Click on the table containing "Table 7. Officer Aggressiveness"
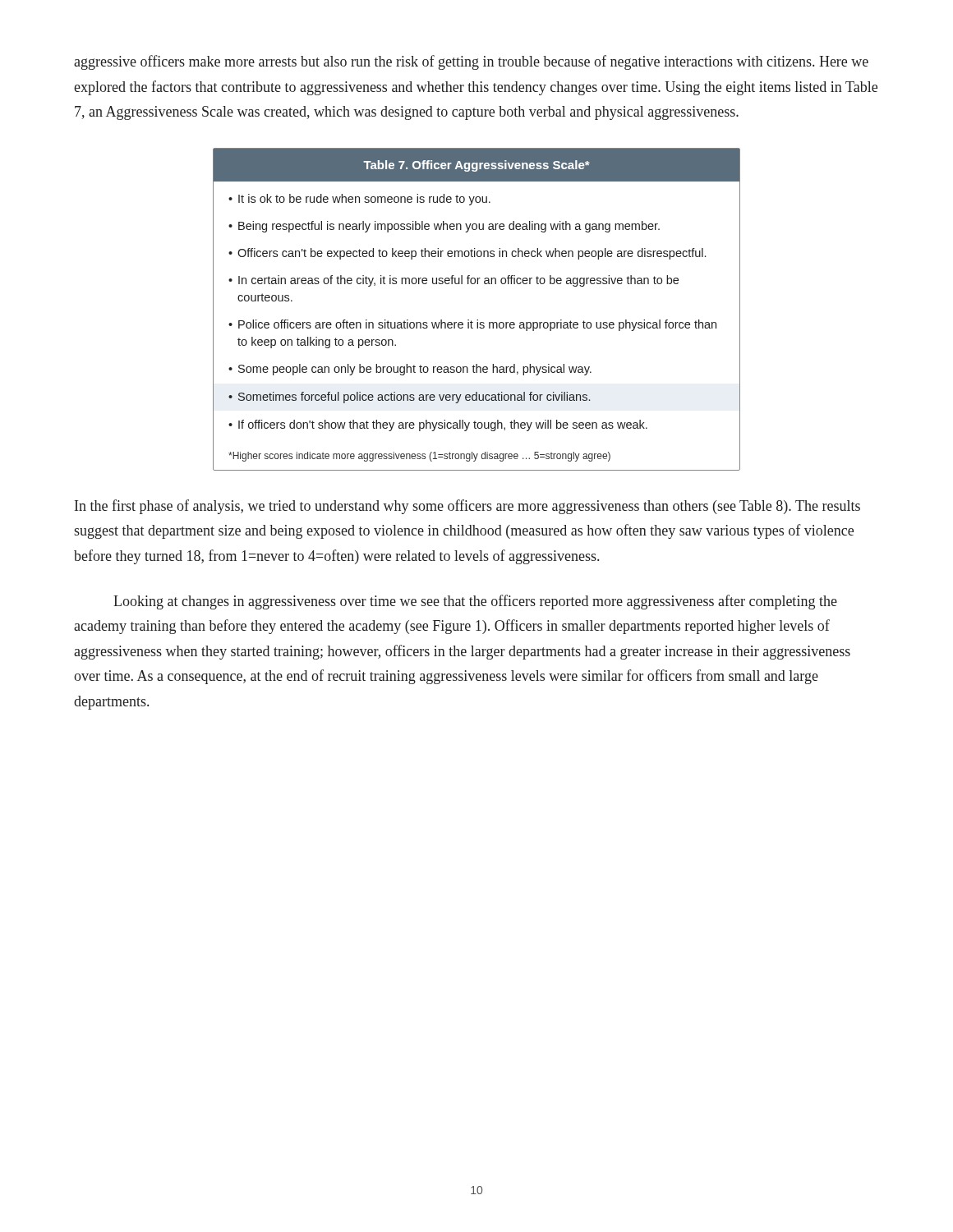The width and height of the screenshot is (953, 1232). pos(476,309)
